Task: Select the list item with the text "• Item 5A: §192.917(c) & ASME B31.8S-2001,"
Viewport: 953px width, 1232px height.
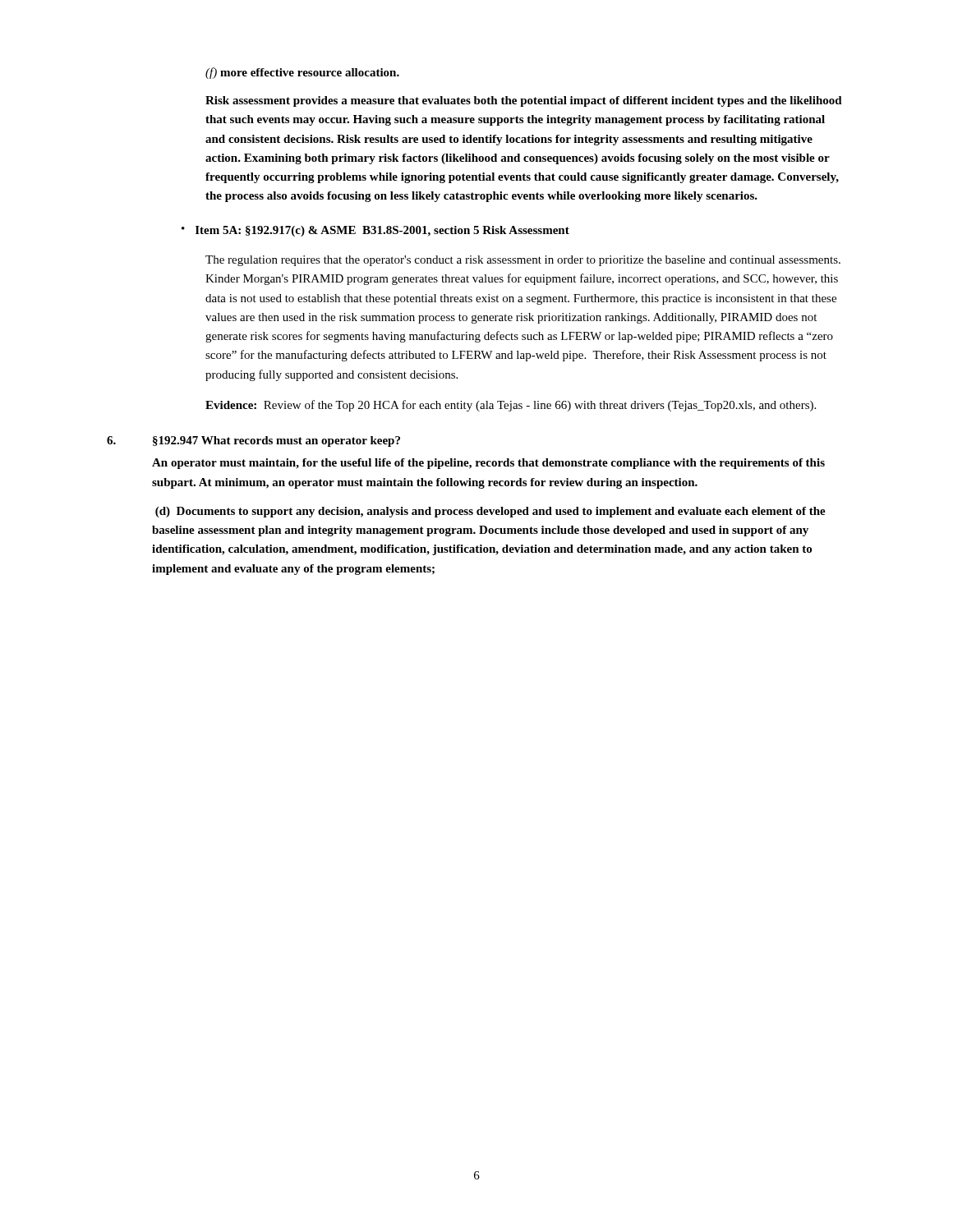Action: (x=375, y=230)
